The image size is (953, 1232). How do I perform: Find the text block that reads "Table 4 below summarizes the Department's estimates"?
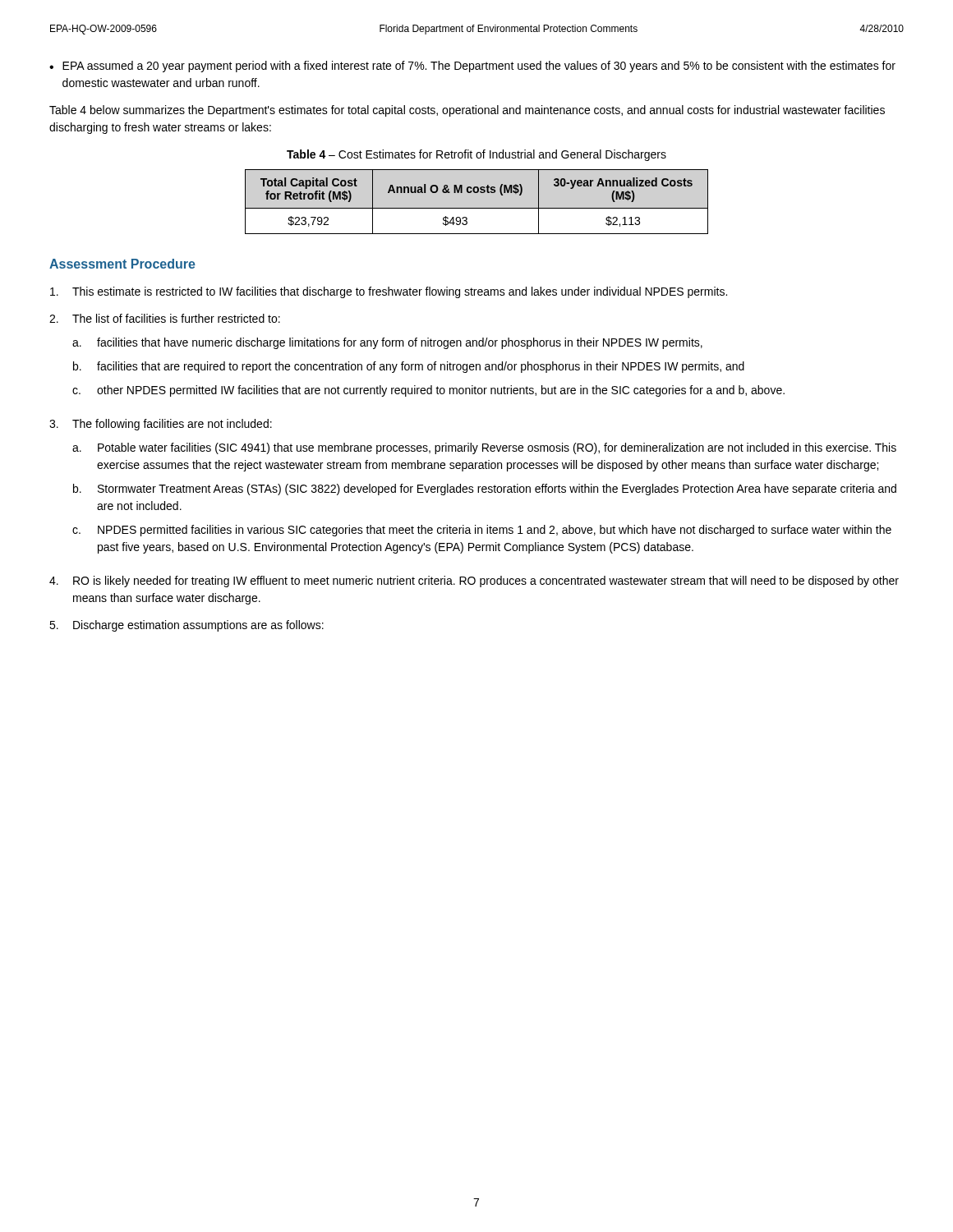pos(467,119)
